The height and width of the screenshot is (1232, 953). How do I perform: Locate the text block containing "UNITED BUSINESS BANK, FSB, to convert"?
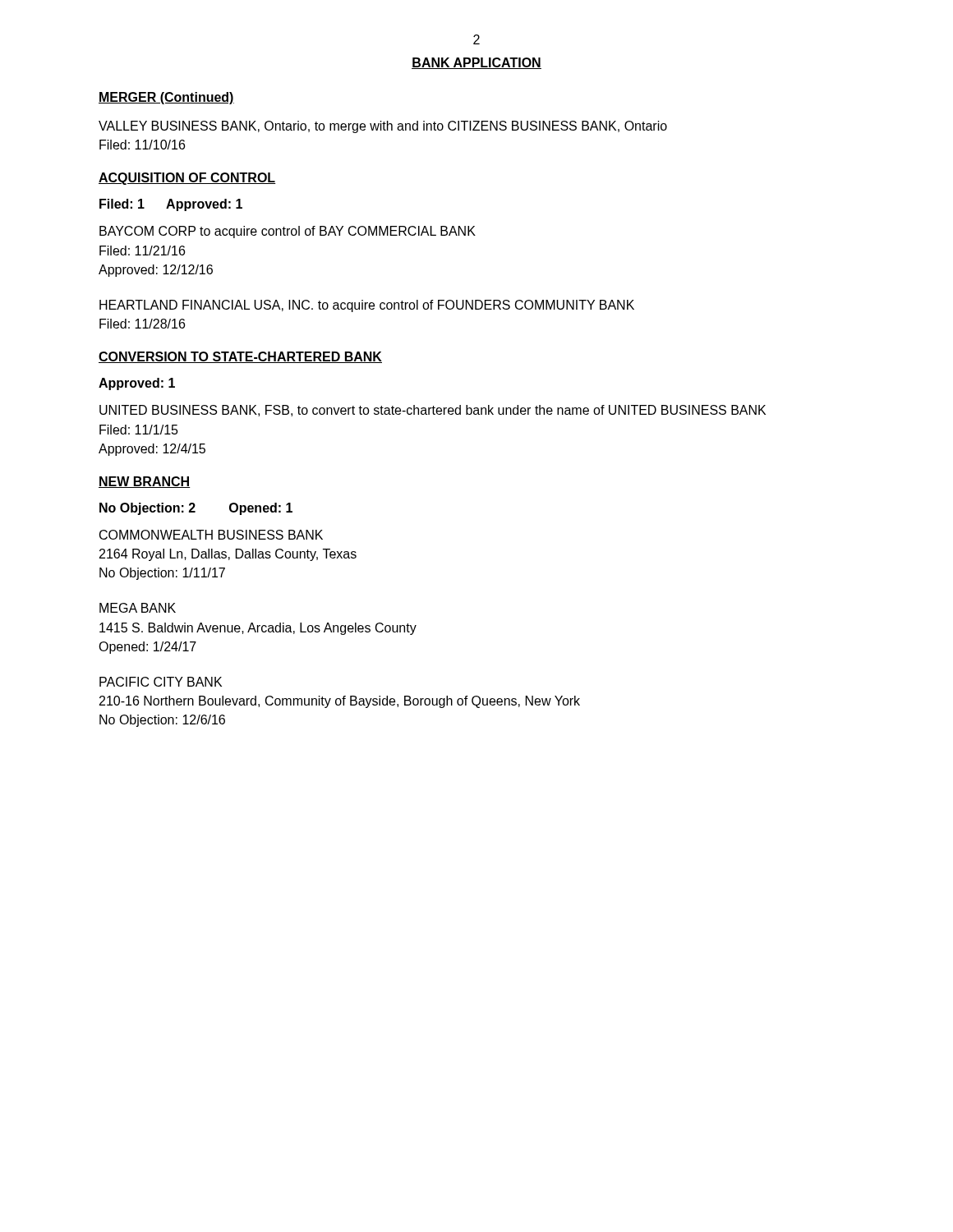pyautogui.click(x=433, y=411)
